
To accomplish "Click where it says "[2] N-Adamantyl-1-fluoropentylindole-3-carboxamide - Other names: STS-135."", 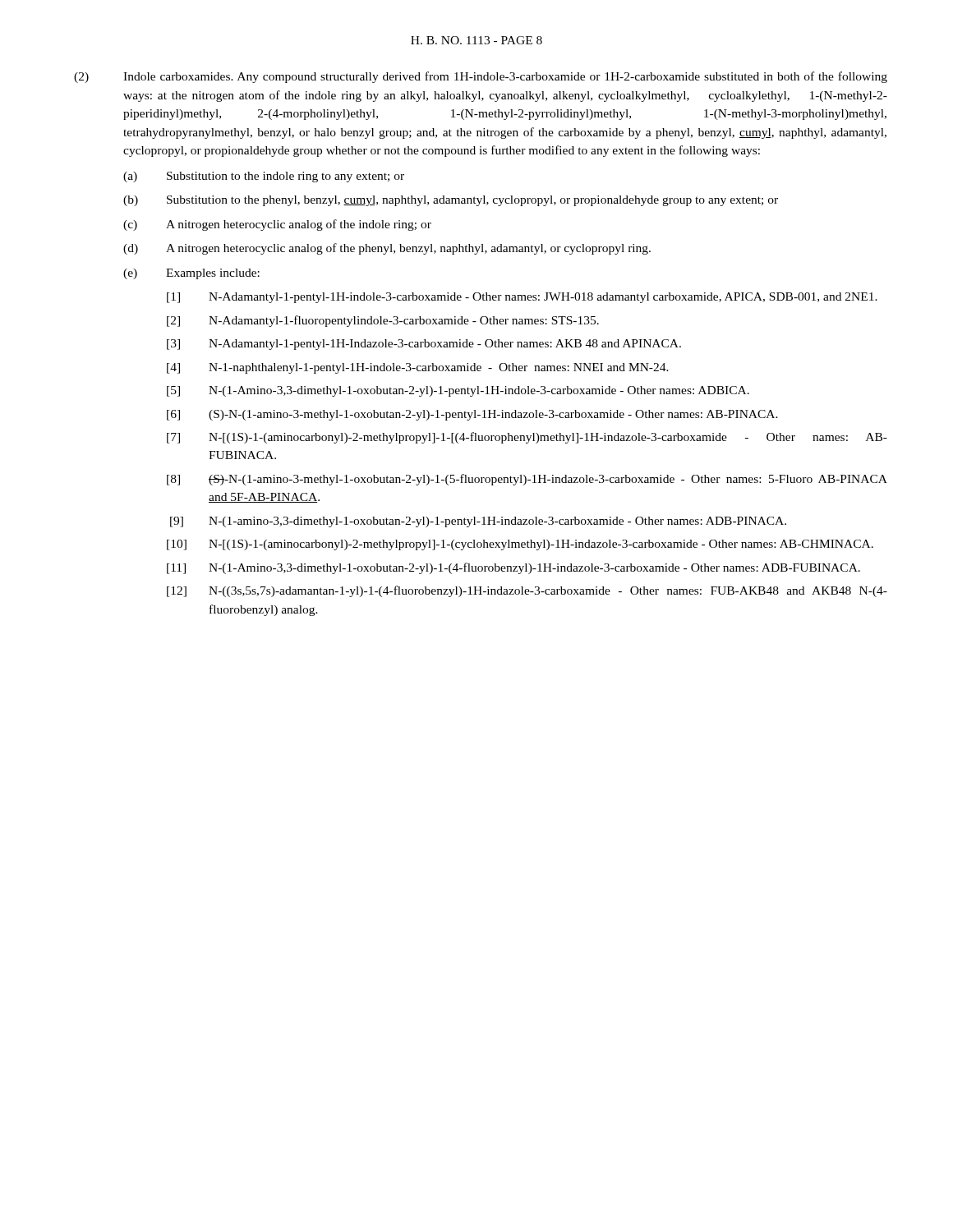I will tap(527, 320).
